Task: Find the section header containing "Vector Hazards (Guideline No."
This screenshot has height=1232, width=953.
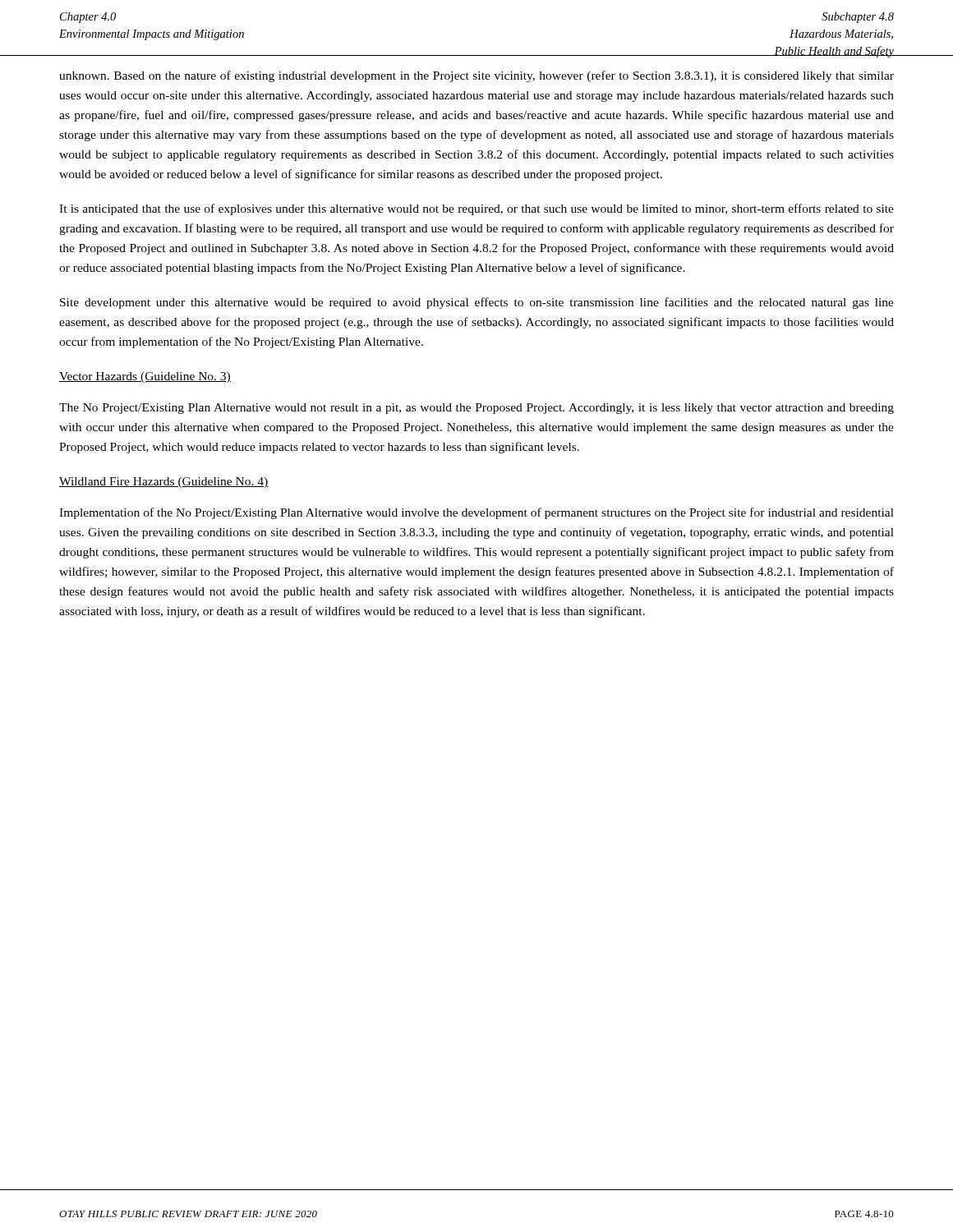Action: pyautogui.click(x=145, y=376)
